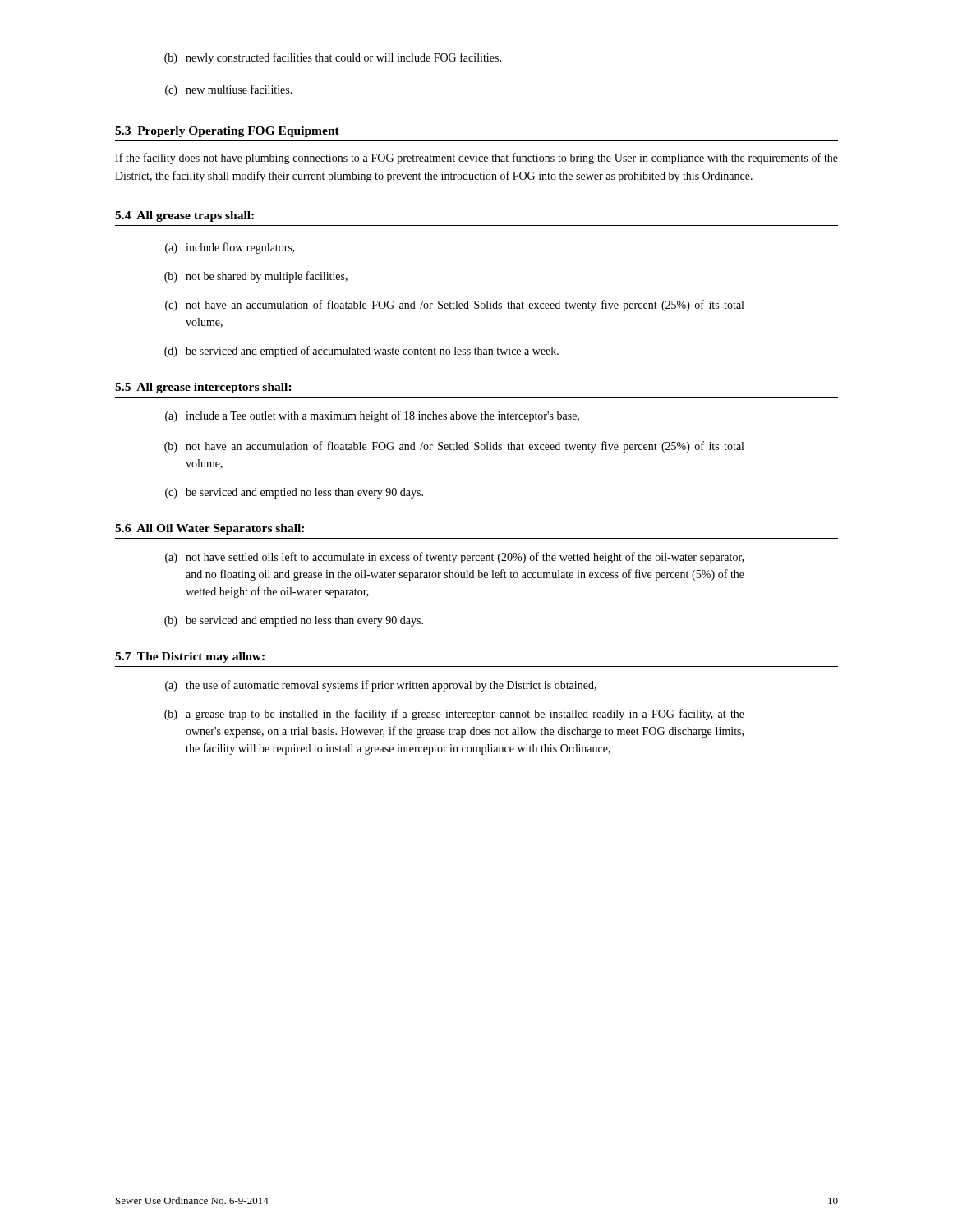This screenshot has height=1232, width=953.
Task: Where is the passage that starts "(b) not have"?
Action: (493, 455)
